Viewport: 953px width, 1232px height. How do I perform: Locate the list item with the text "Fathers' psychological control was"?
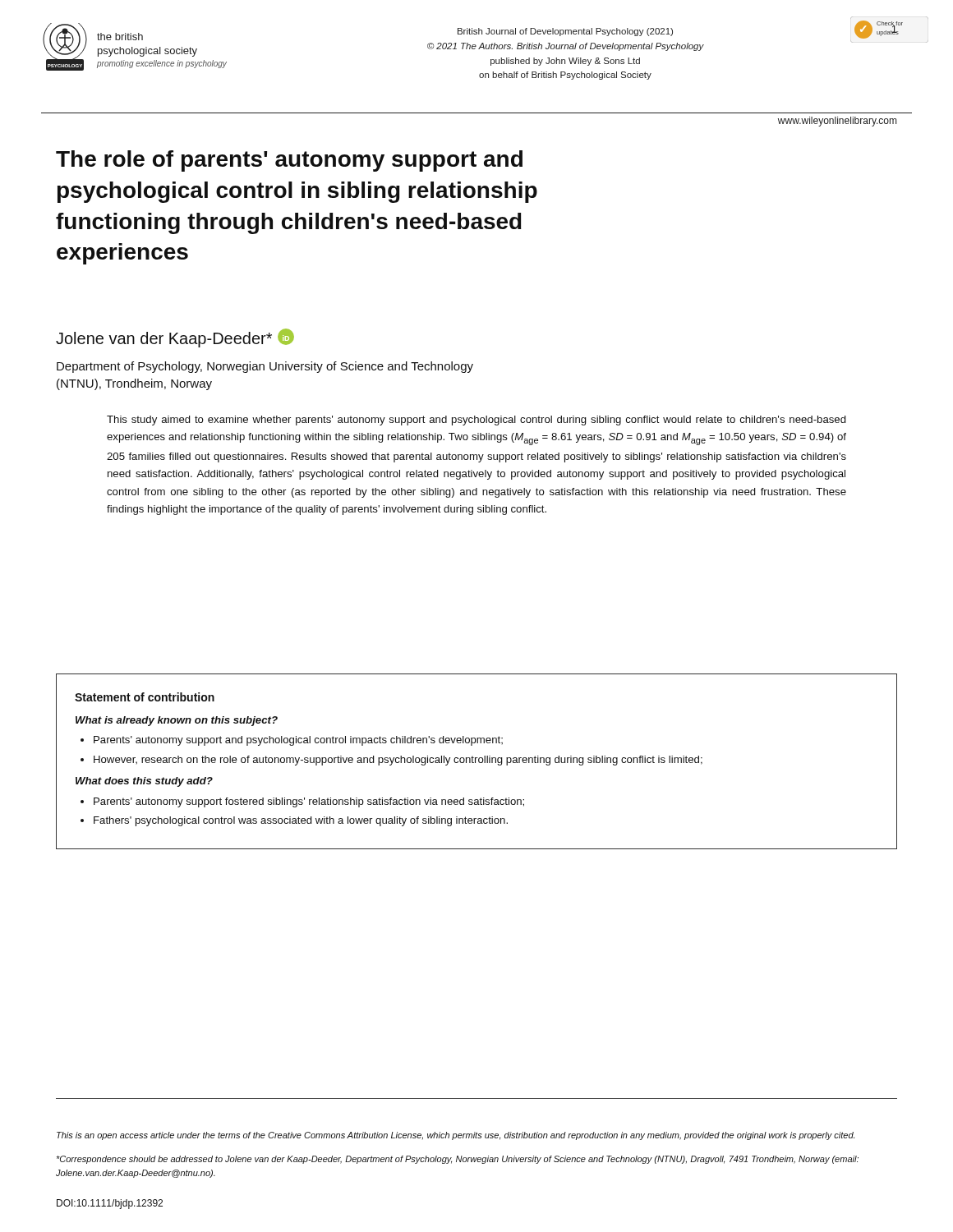pos(301,820)
